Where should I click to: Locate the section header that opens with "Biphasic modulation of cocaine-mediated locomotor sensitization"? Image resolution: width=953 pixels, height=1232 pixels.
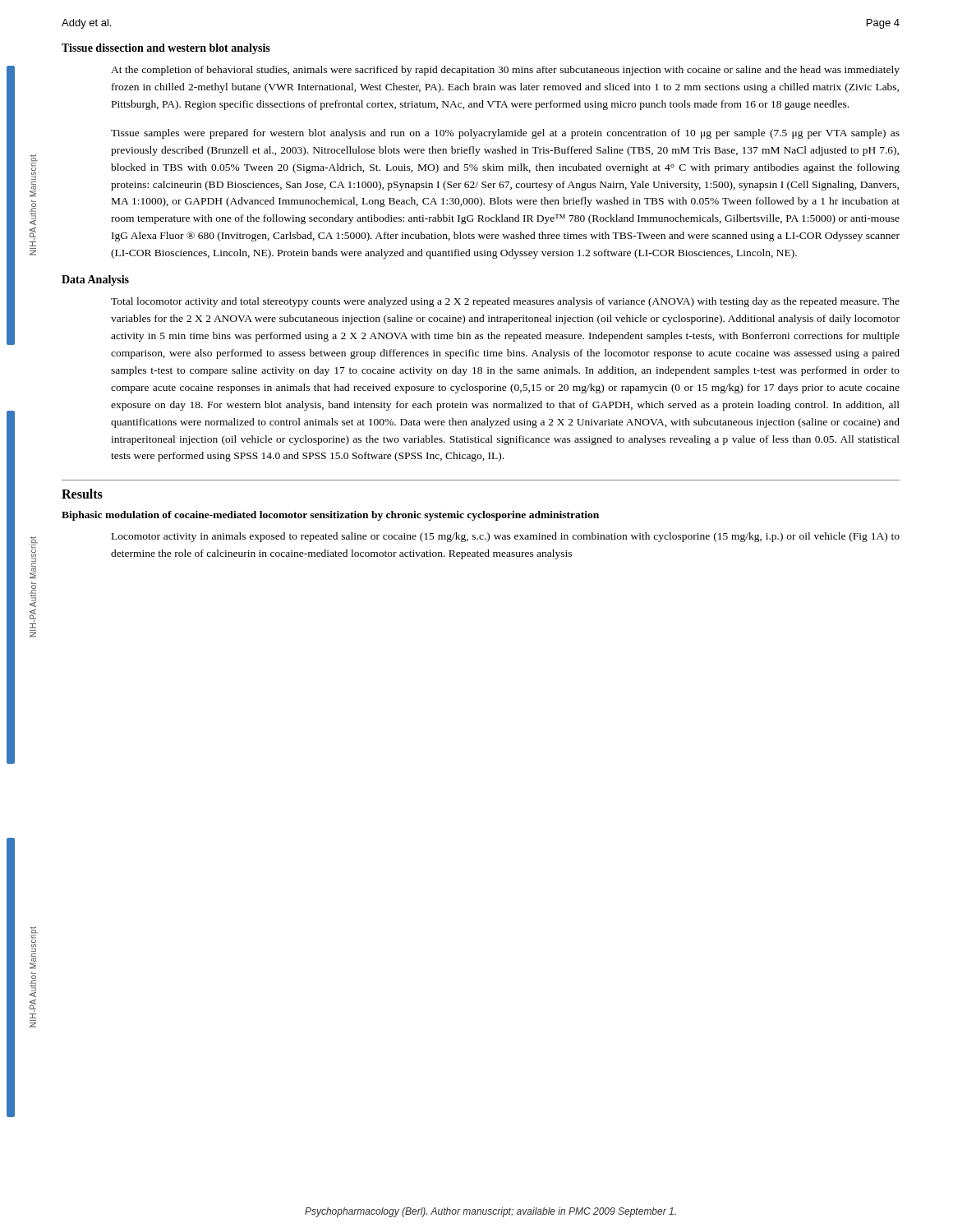[x=330, y=515]
